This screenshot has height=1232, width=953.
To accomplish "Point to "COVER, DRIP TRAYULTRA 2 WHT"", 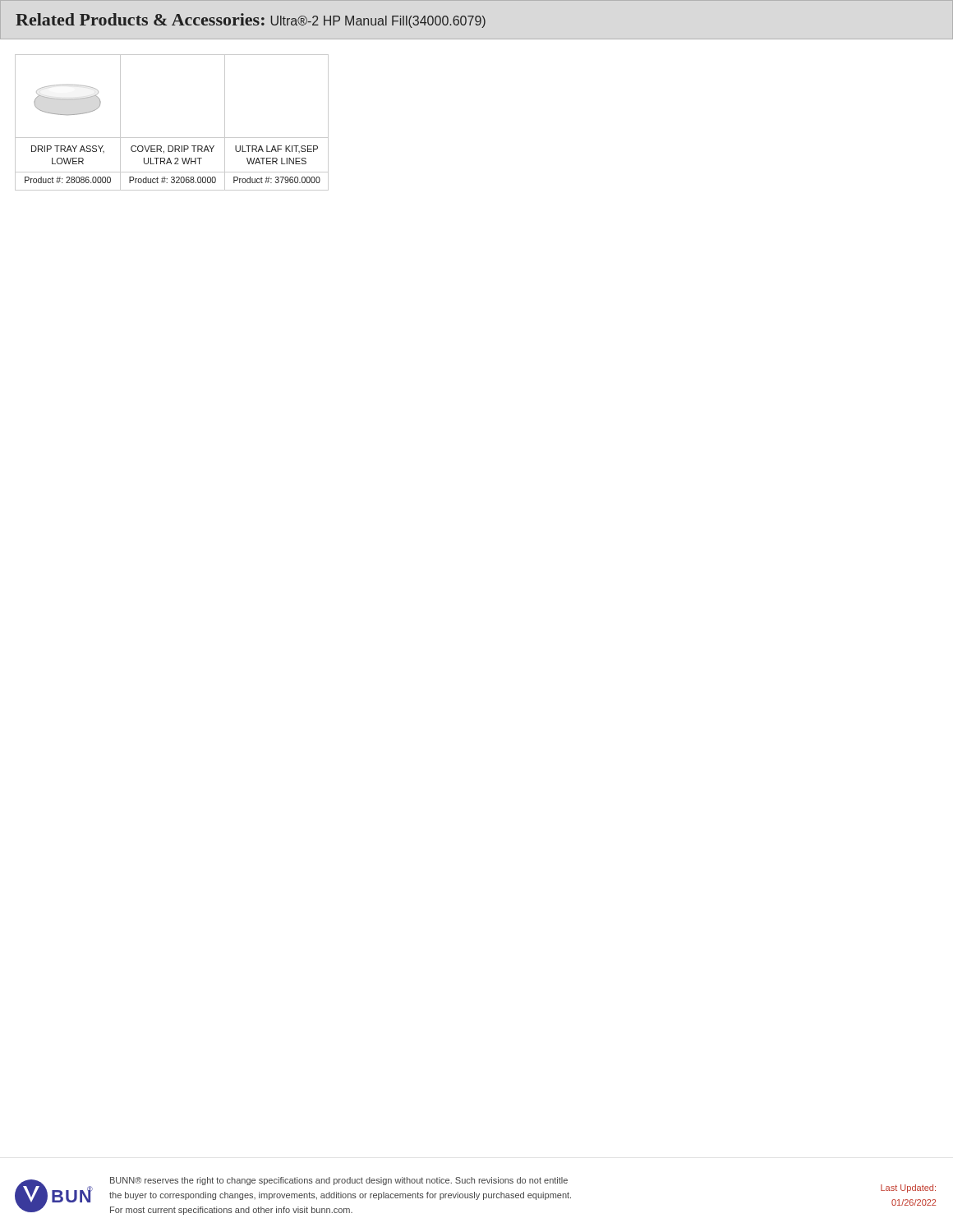I will pos(172,155).
